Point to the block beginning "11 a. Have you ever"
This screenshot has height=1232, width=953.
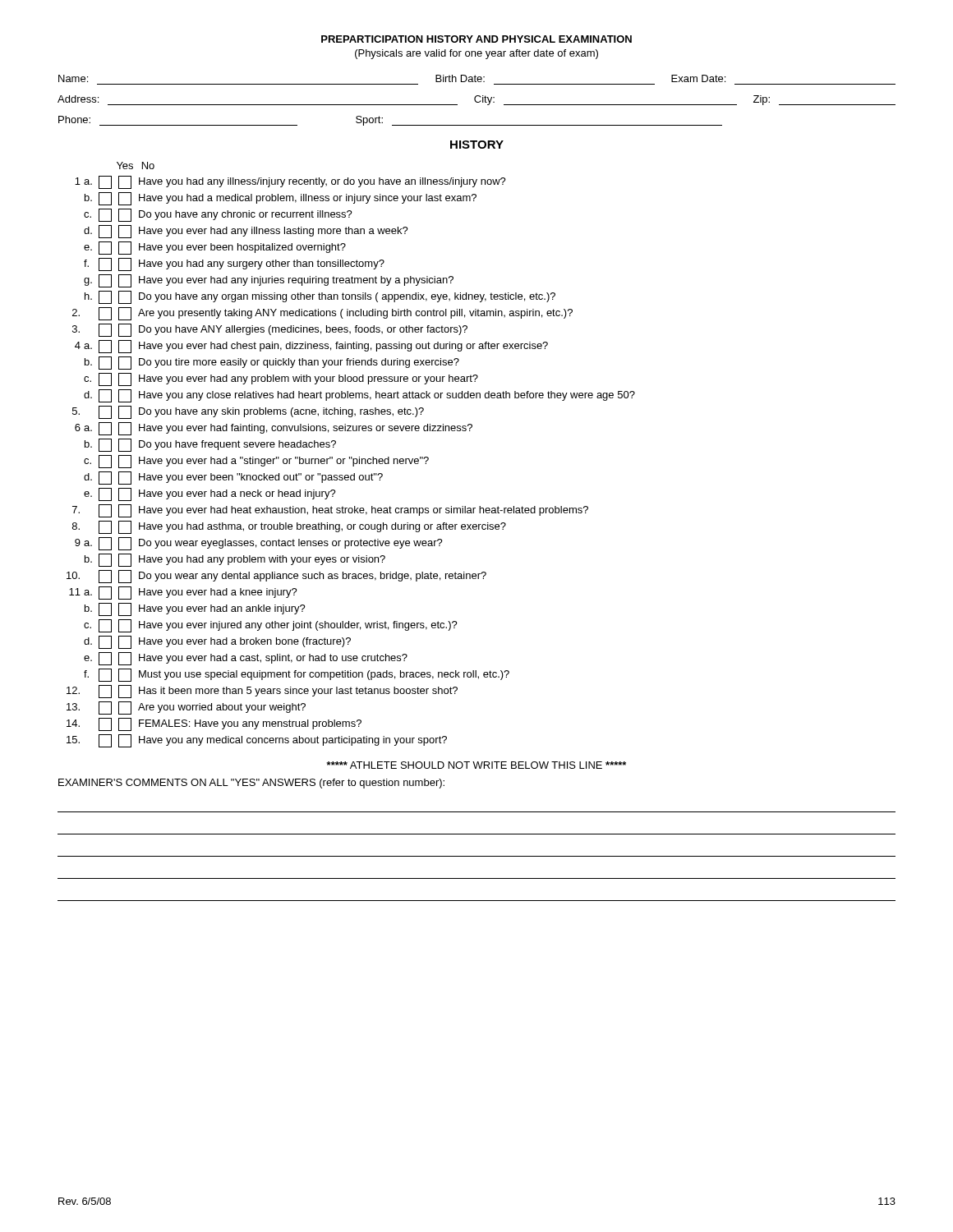183,593
